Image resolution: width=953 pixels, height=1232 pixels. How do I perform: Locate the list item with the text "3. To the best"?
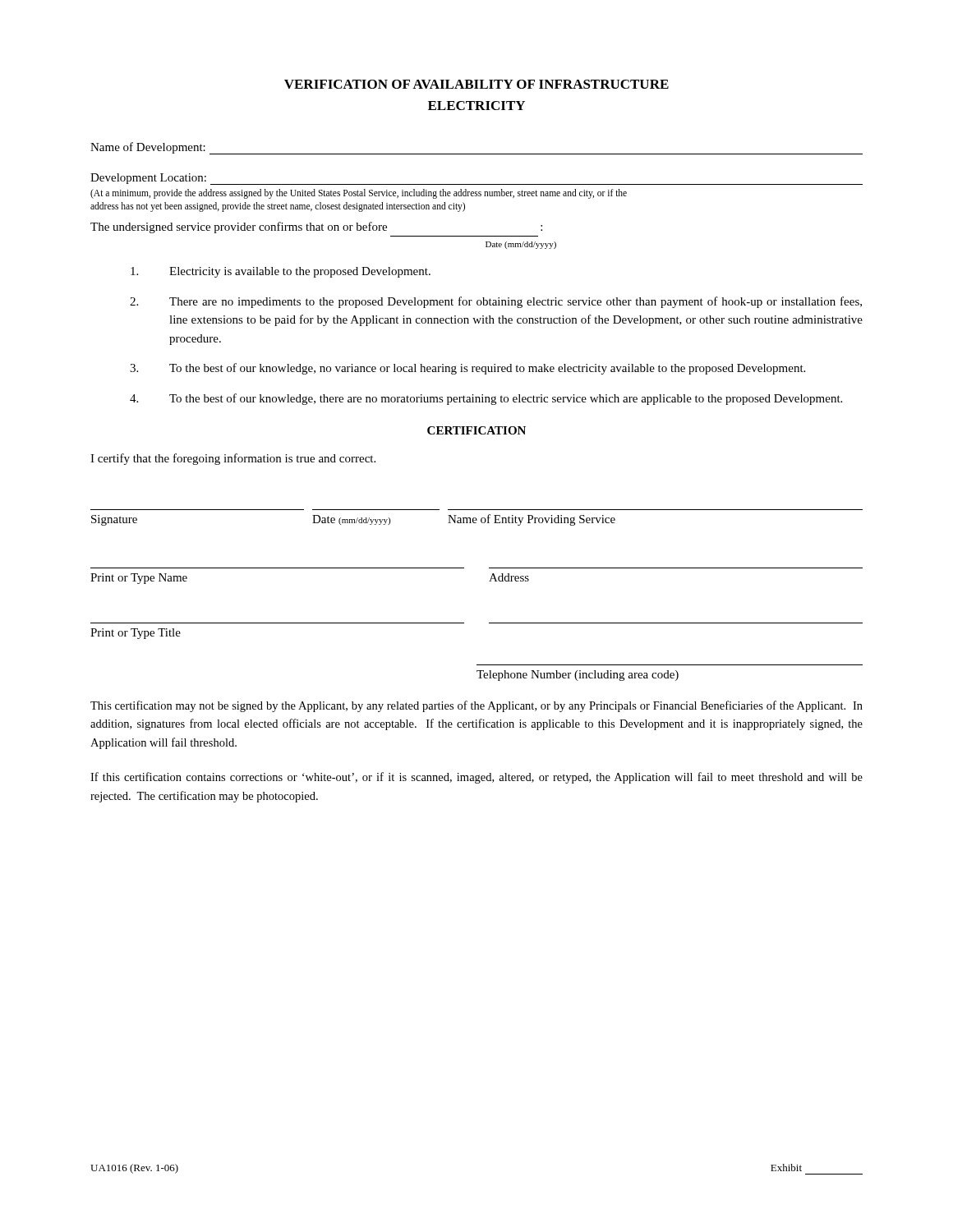pos(476,368)
